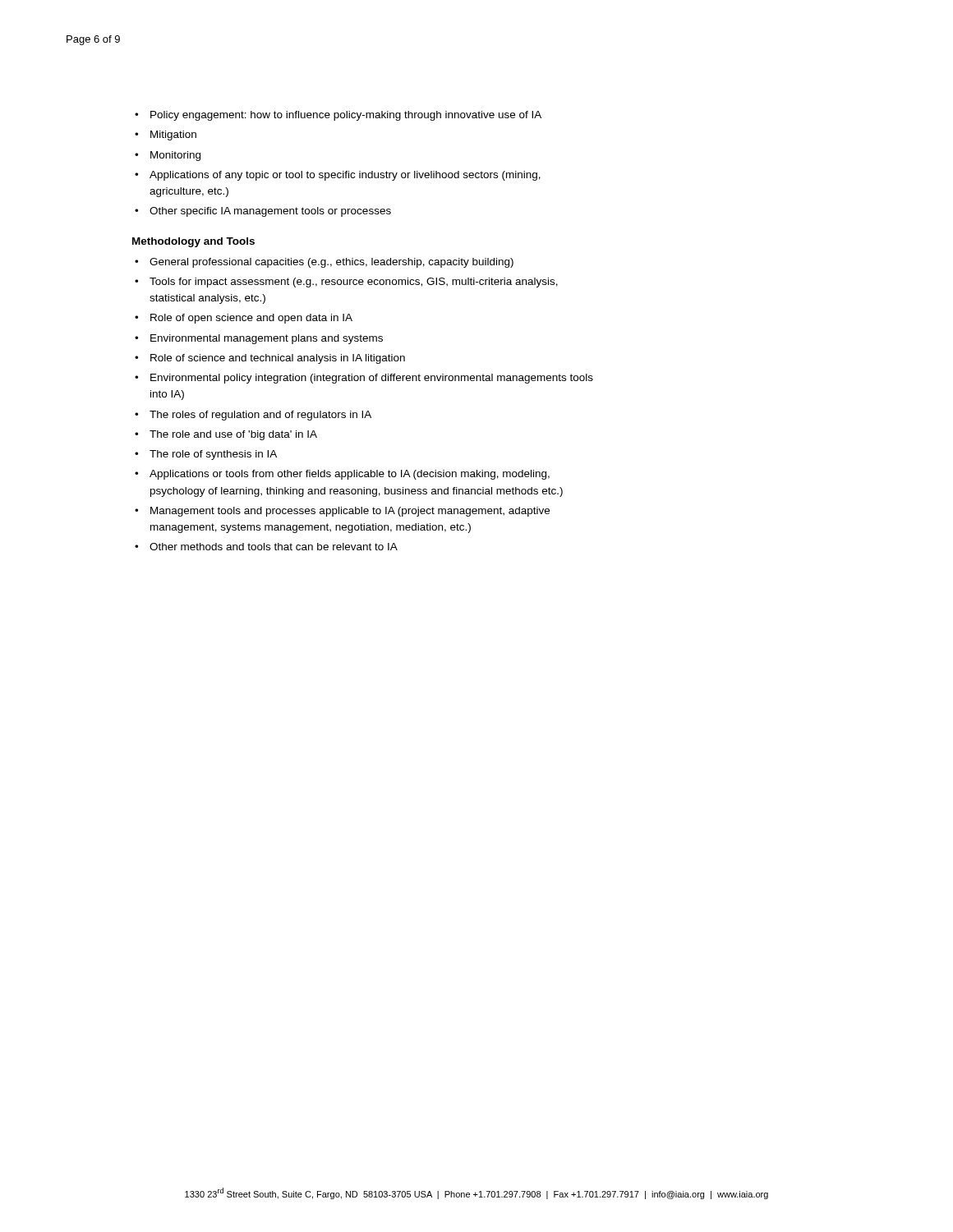Click on the list item containing "The roles of regulation and of regulators"
This screenshot has width=953, height=1232.
[253, 416]
